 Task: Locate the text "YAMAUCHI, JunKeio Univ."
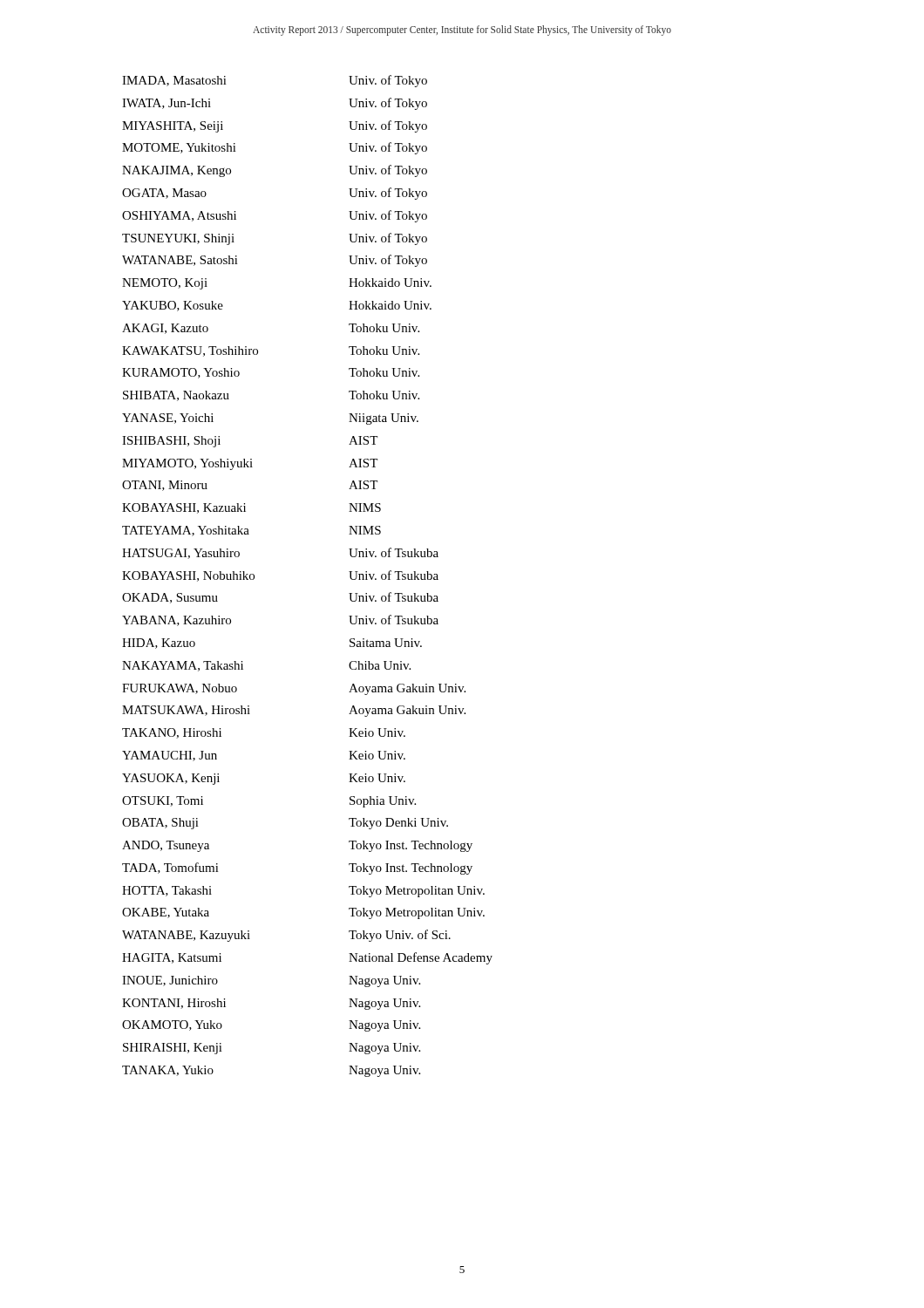(163, 756)
